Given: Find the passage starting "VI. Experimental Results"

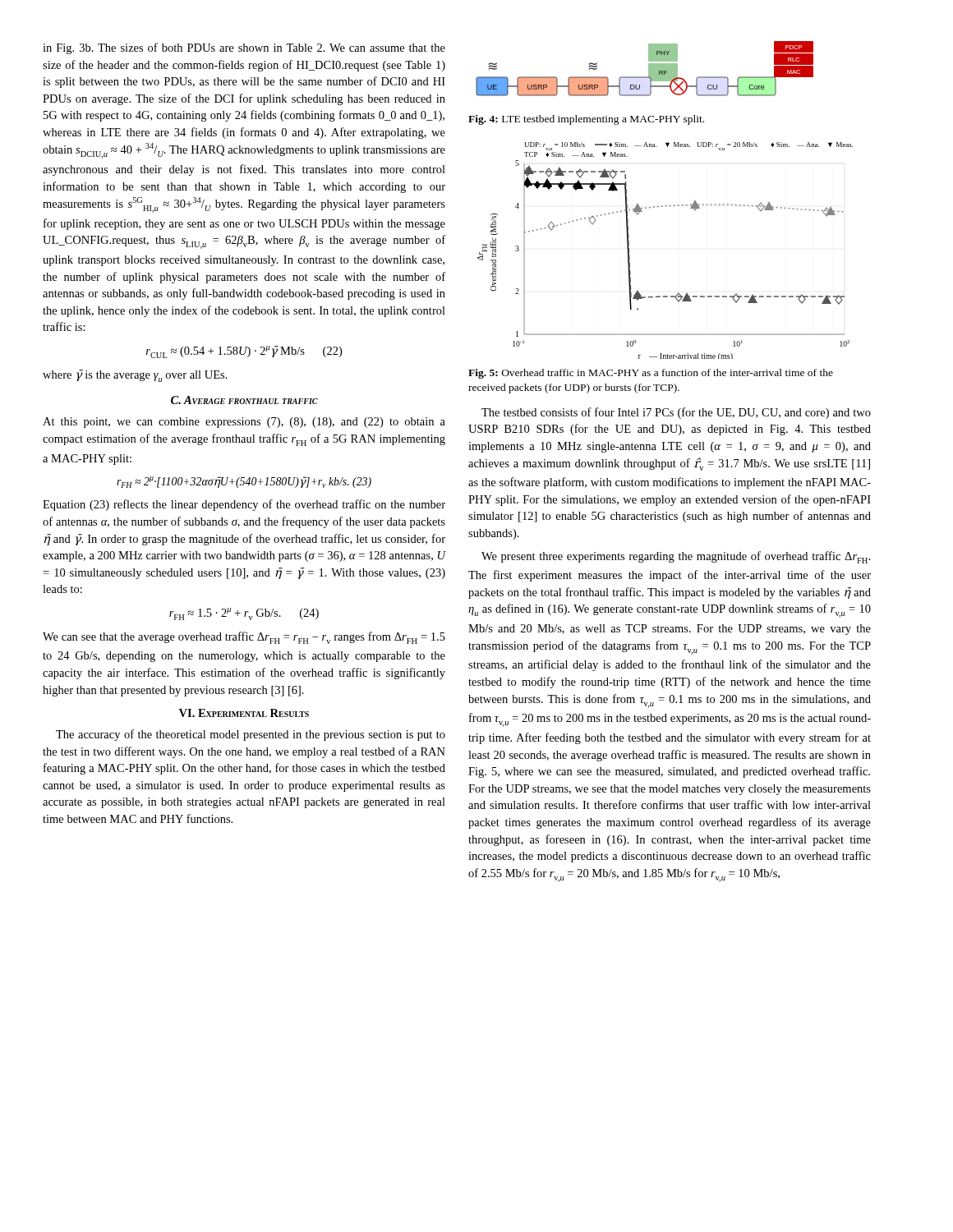Looking at the screenshot, I should click(244, 713).
